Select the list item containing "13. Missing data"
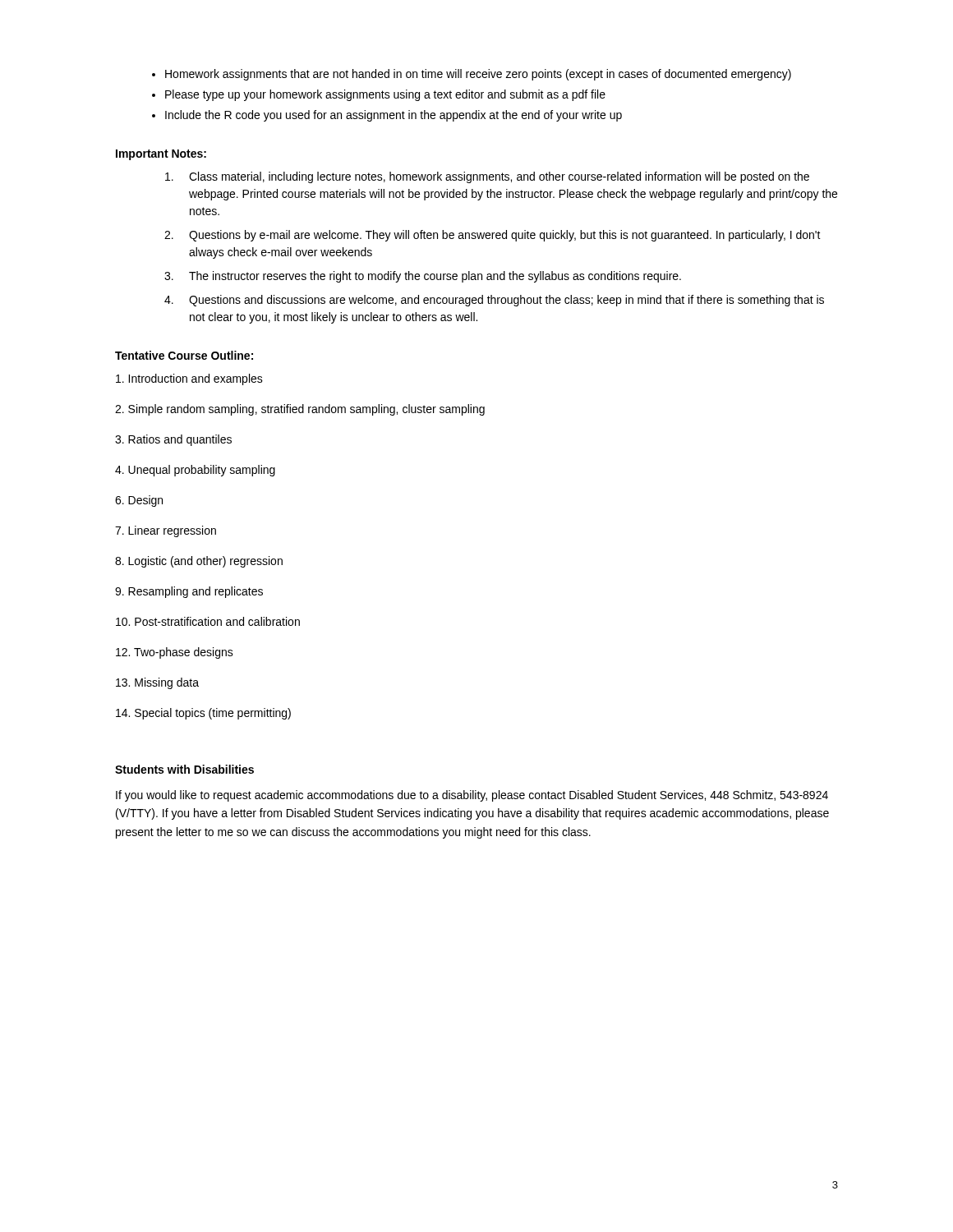The width and height of the screenshot is (953, 1232). pyautogui.click(x=157, y=683)
